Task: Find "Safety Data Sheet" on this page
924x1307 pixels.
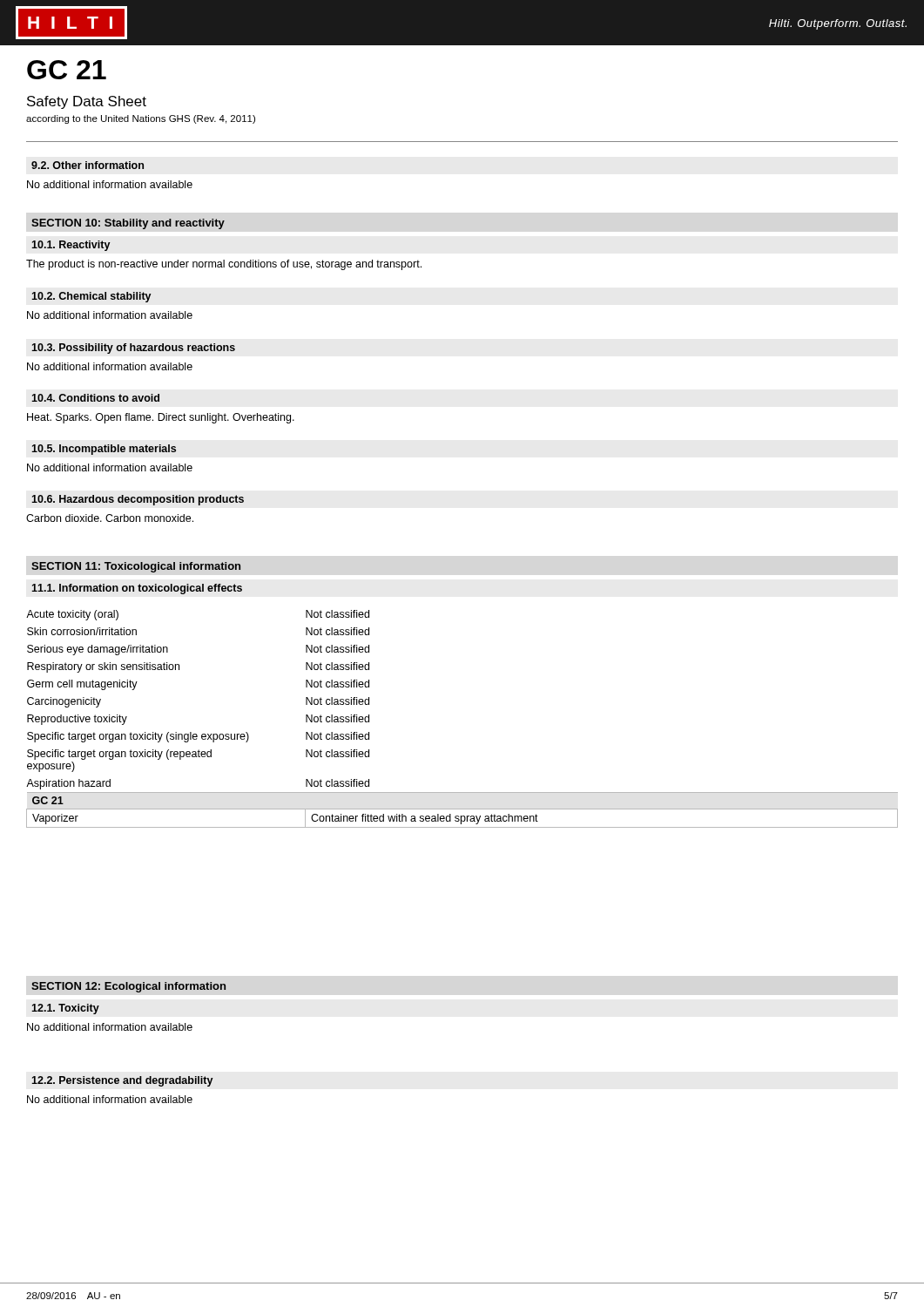Action: click(86, 101)
